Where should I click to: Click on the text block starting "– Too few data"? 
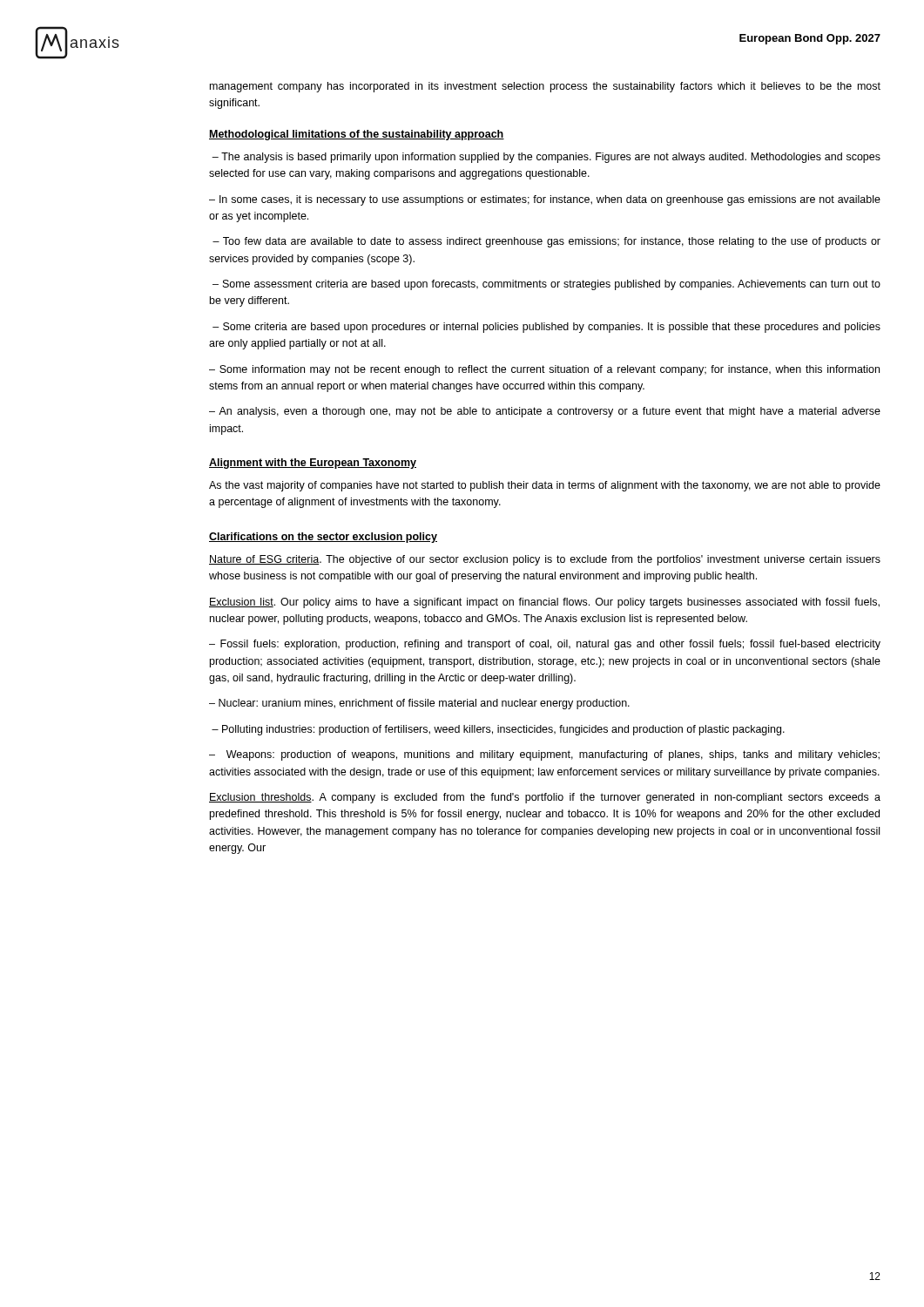click(x=545, y=250)
